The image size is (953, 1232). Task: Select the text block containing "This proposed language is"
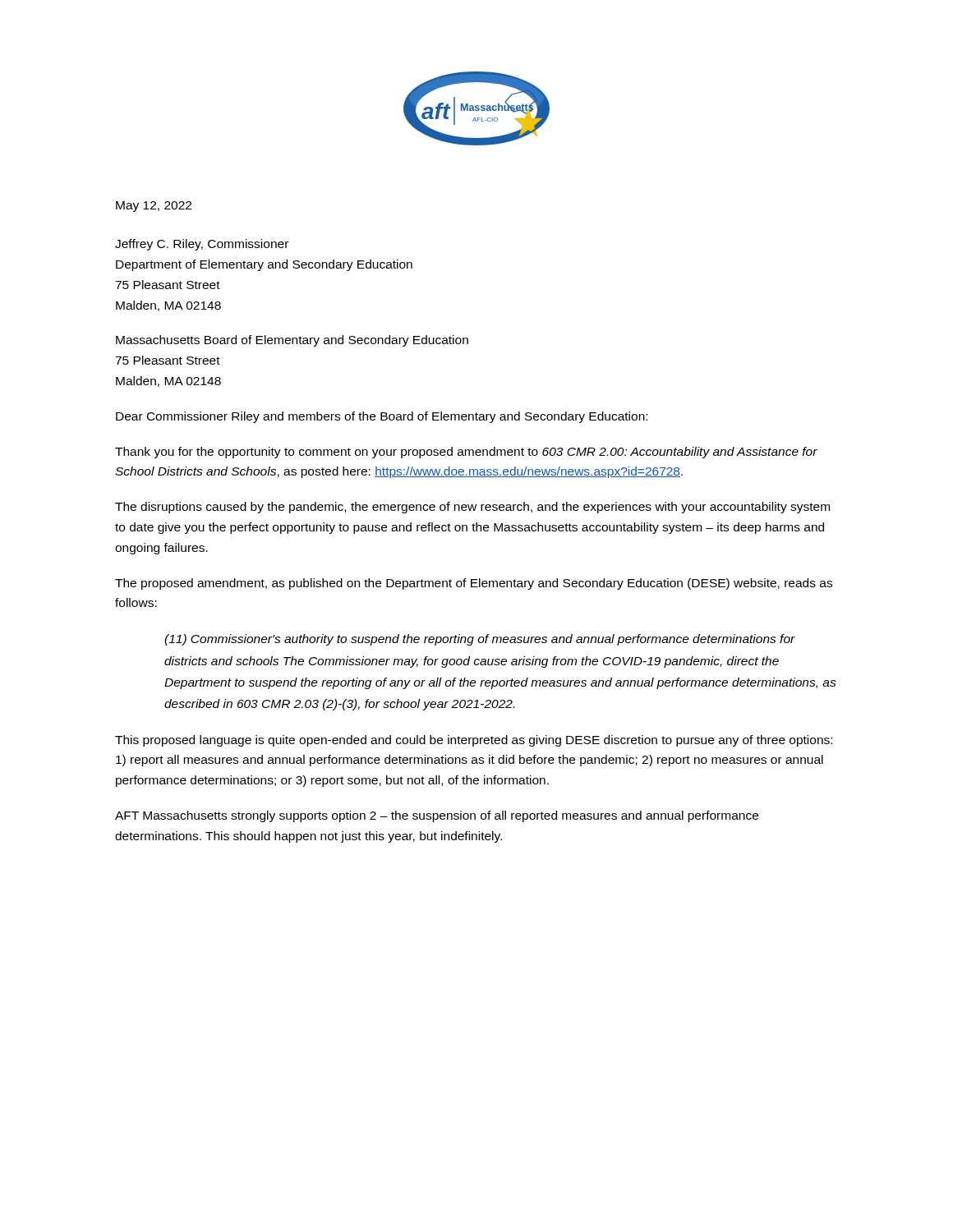[x=474, y=760]
